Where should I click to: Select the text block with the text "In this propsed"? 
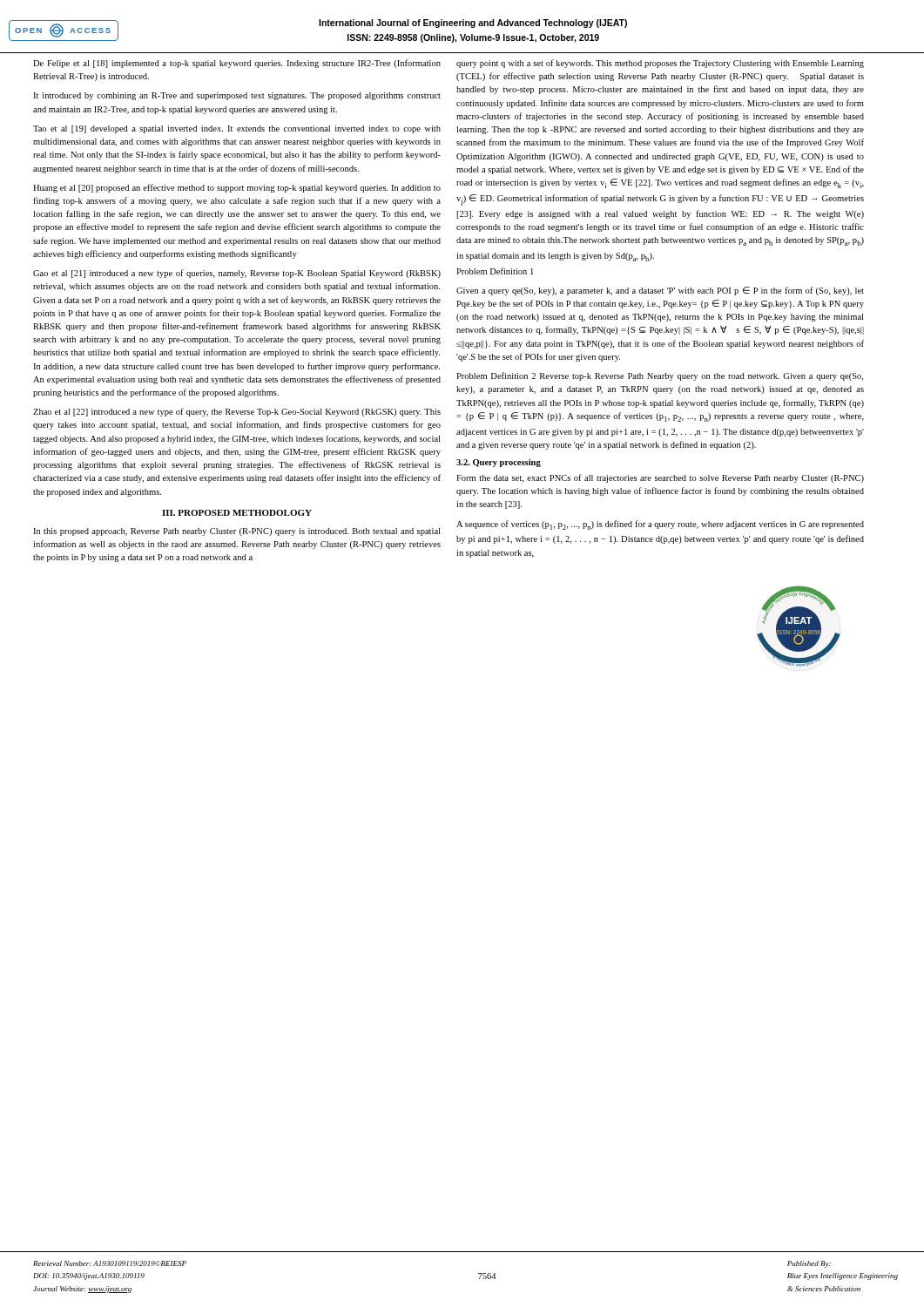pyautogui.click(x=237, y=544)
